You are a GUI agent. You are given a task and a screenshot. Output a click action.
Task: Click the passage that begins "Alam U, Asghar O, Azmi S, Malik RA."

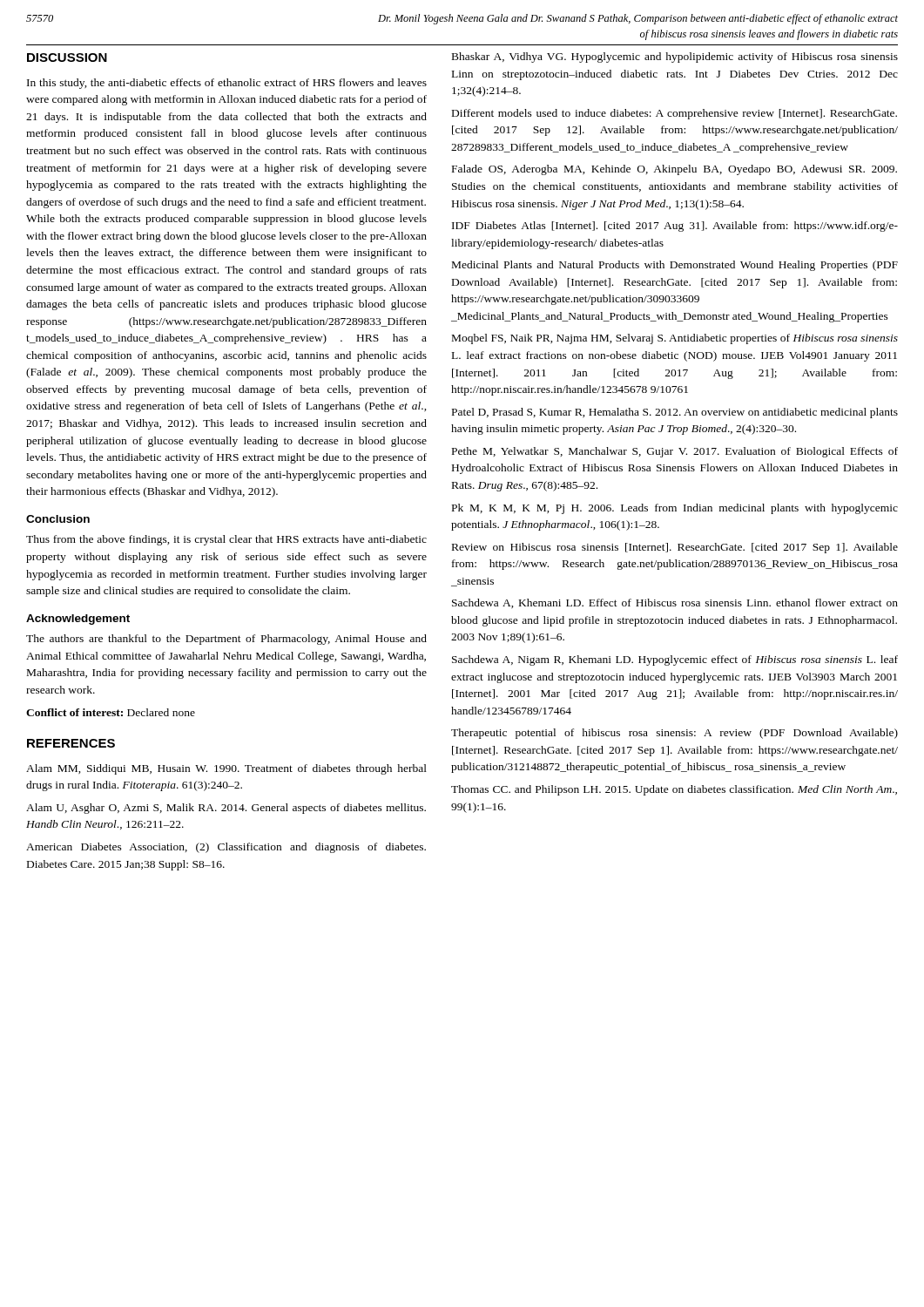click(x=226, y=816)
